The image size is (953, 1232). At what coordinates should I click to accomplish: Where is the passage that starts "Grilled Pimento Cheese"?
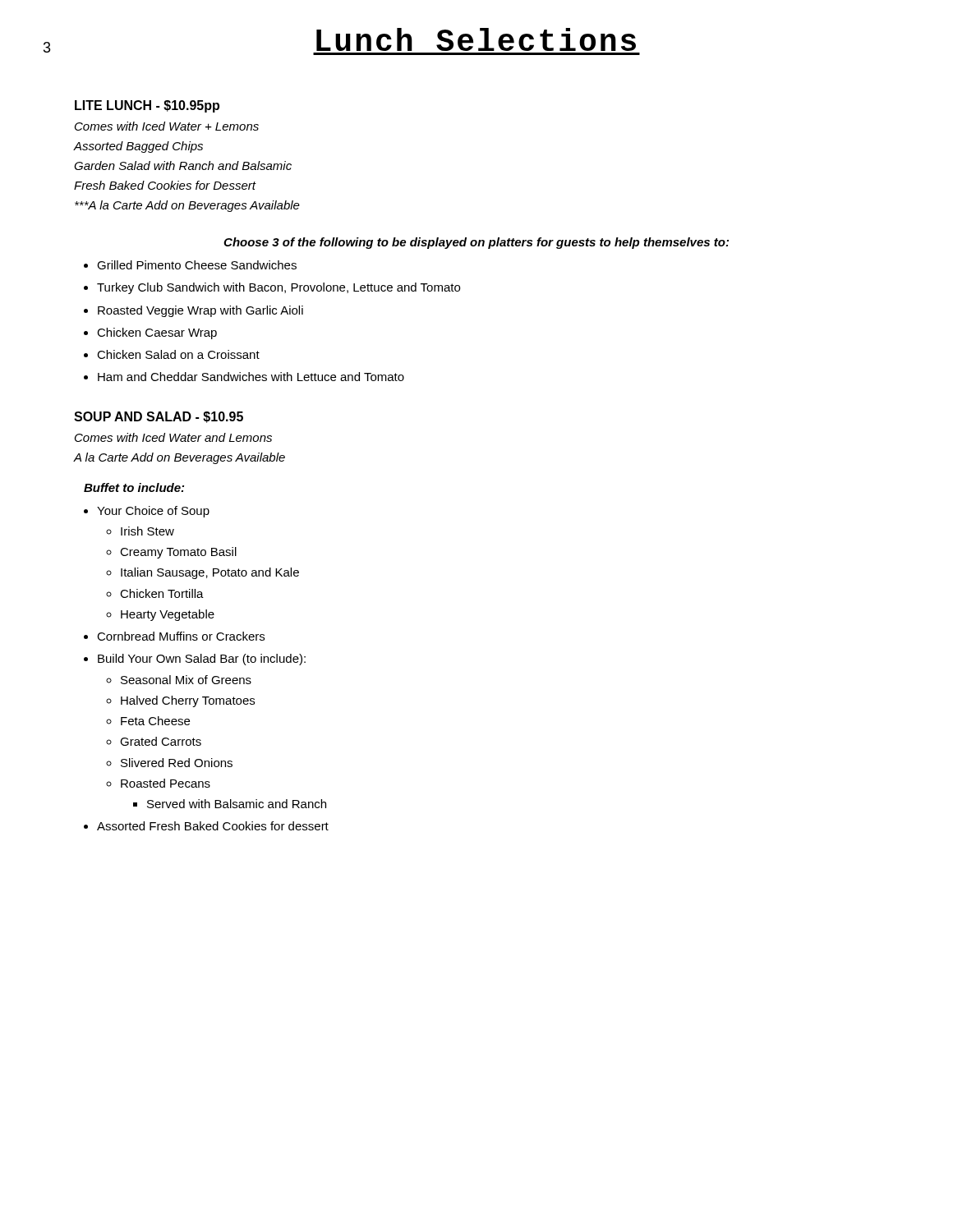click(197, 265)
